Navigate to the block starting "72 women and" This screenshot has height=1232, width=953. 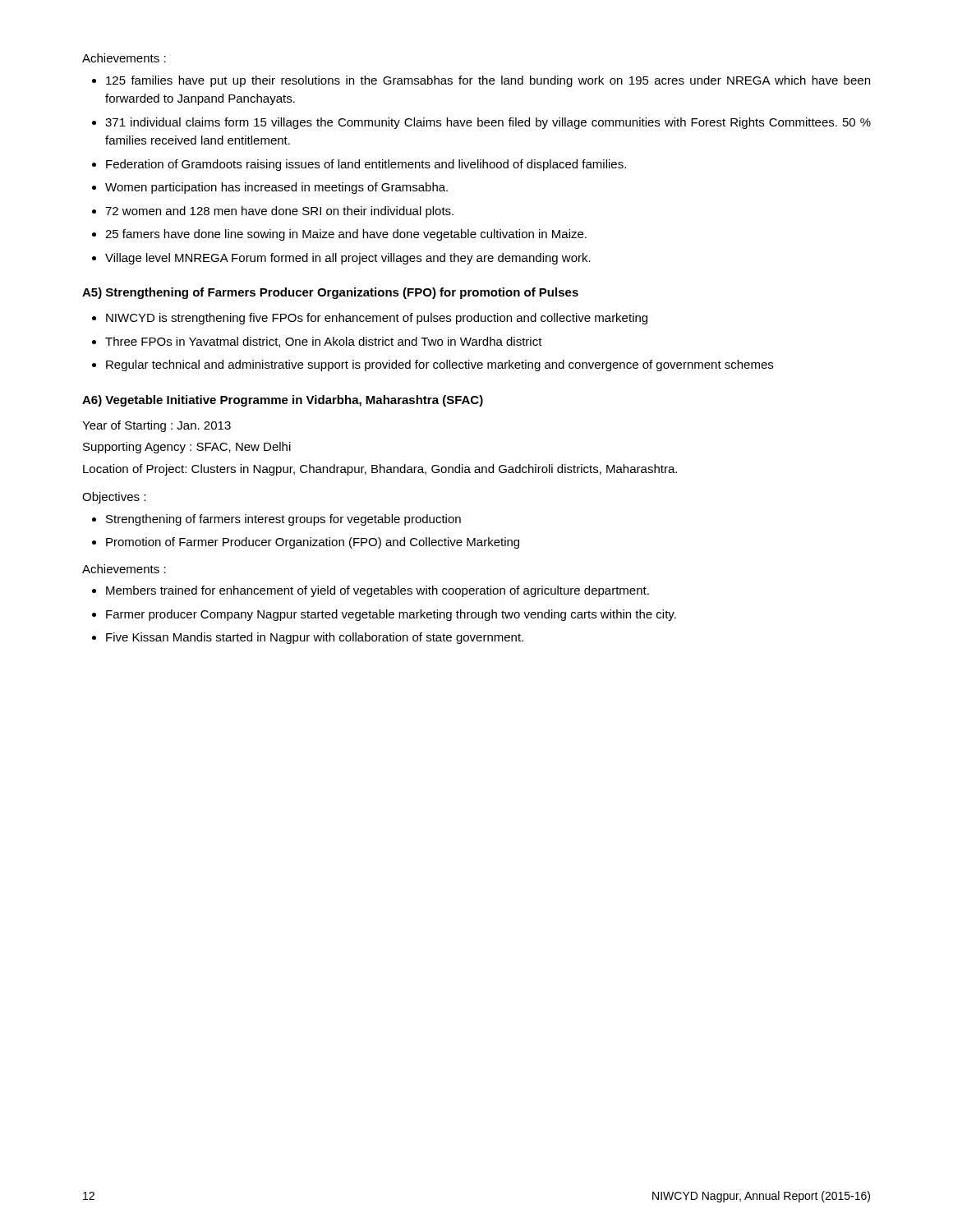click(279, 212)
